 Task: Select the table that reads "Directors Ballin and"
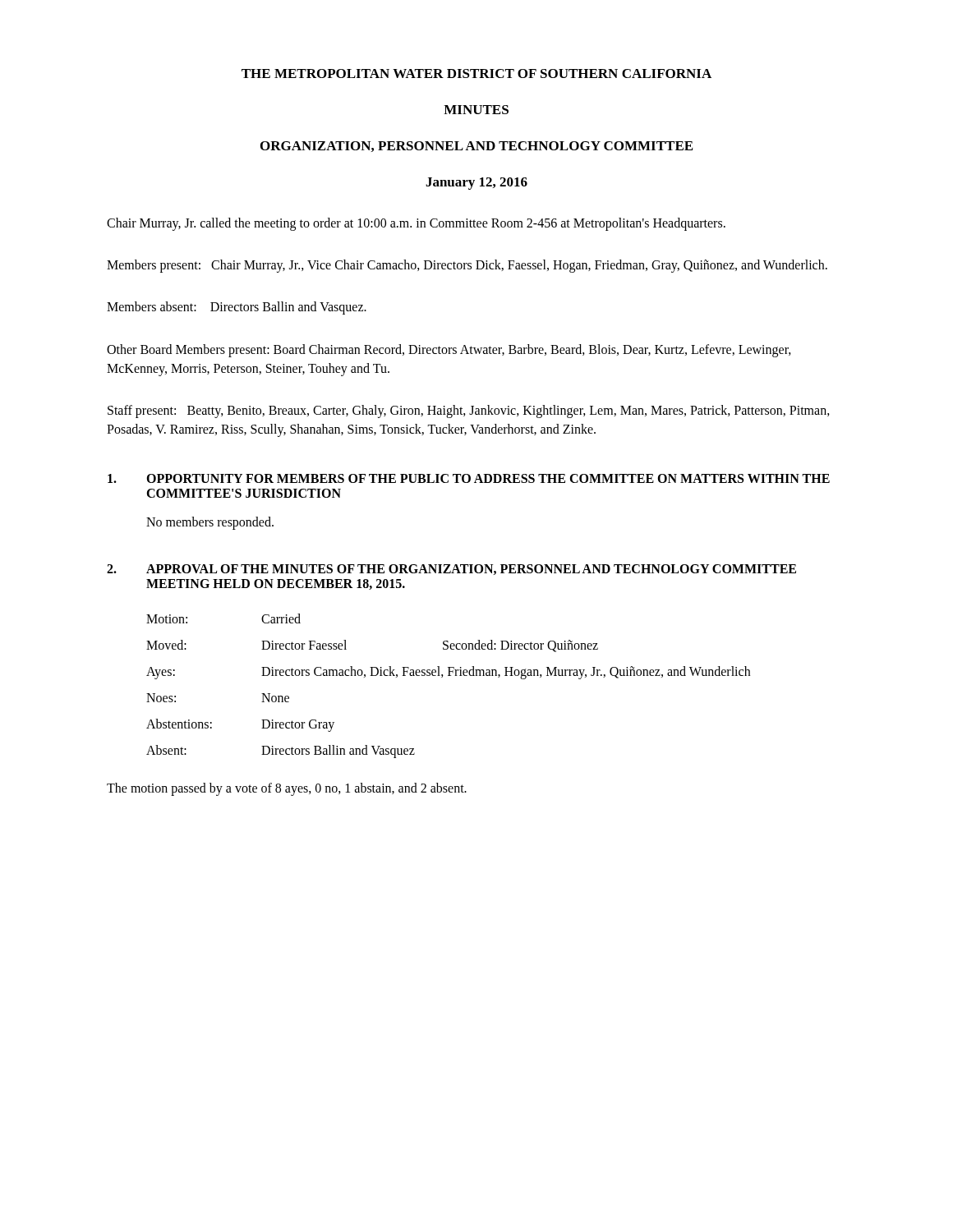(476, 685)
